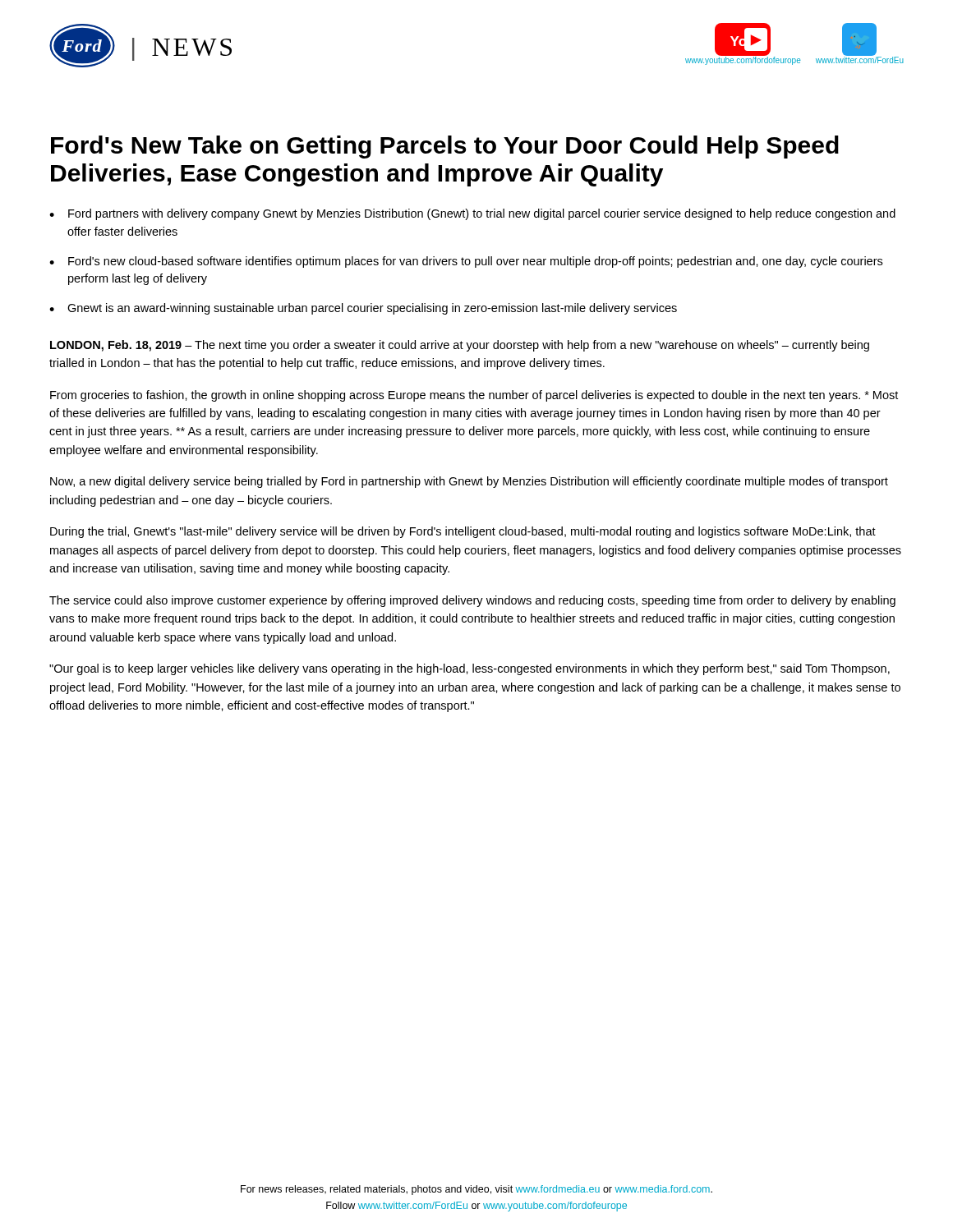Locate the title that reads "Ford's New Take"

point(476,159)
